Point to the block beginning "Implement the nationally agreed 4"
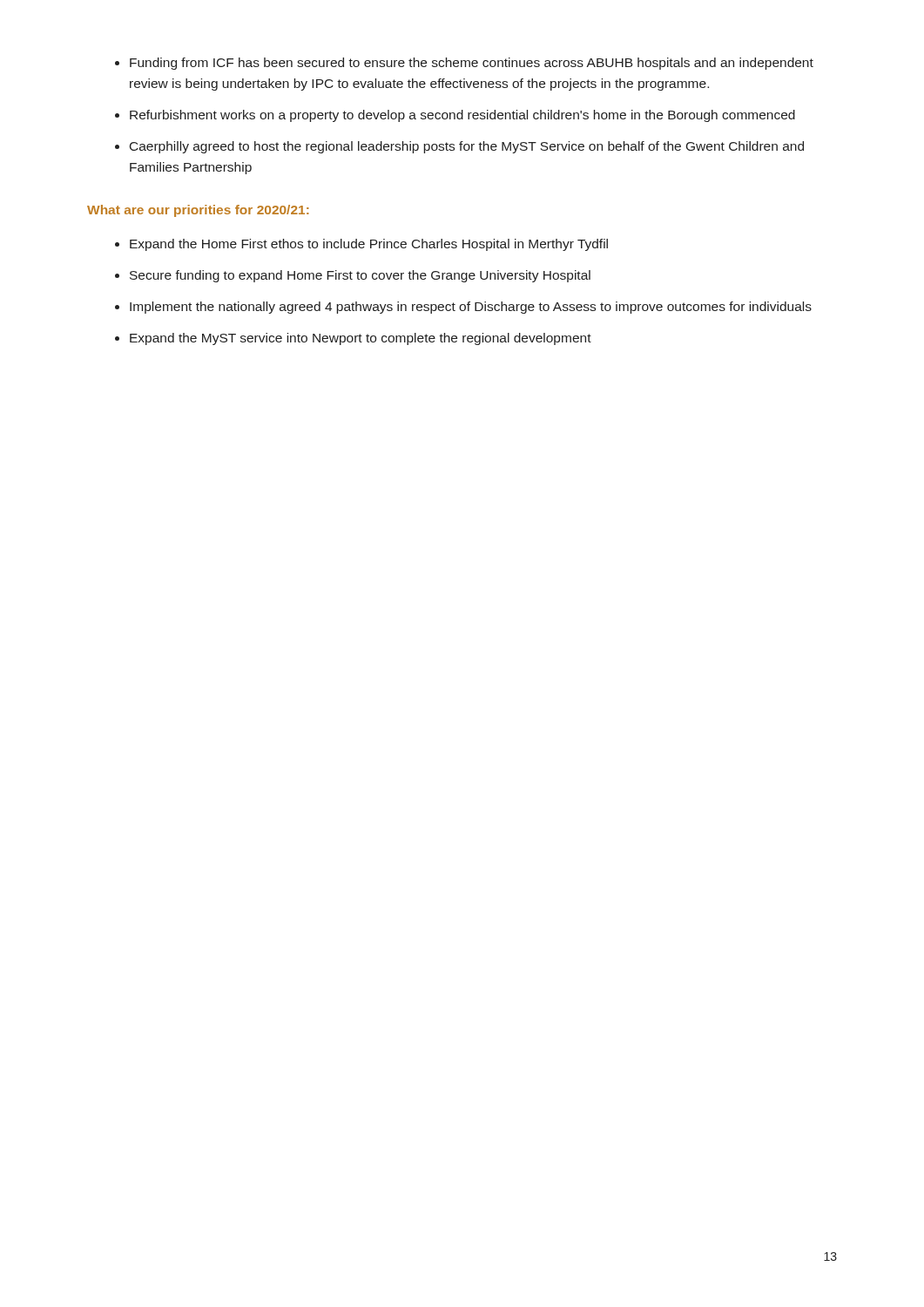Viewport: 924px width, 1307px height. click(470, 306)
